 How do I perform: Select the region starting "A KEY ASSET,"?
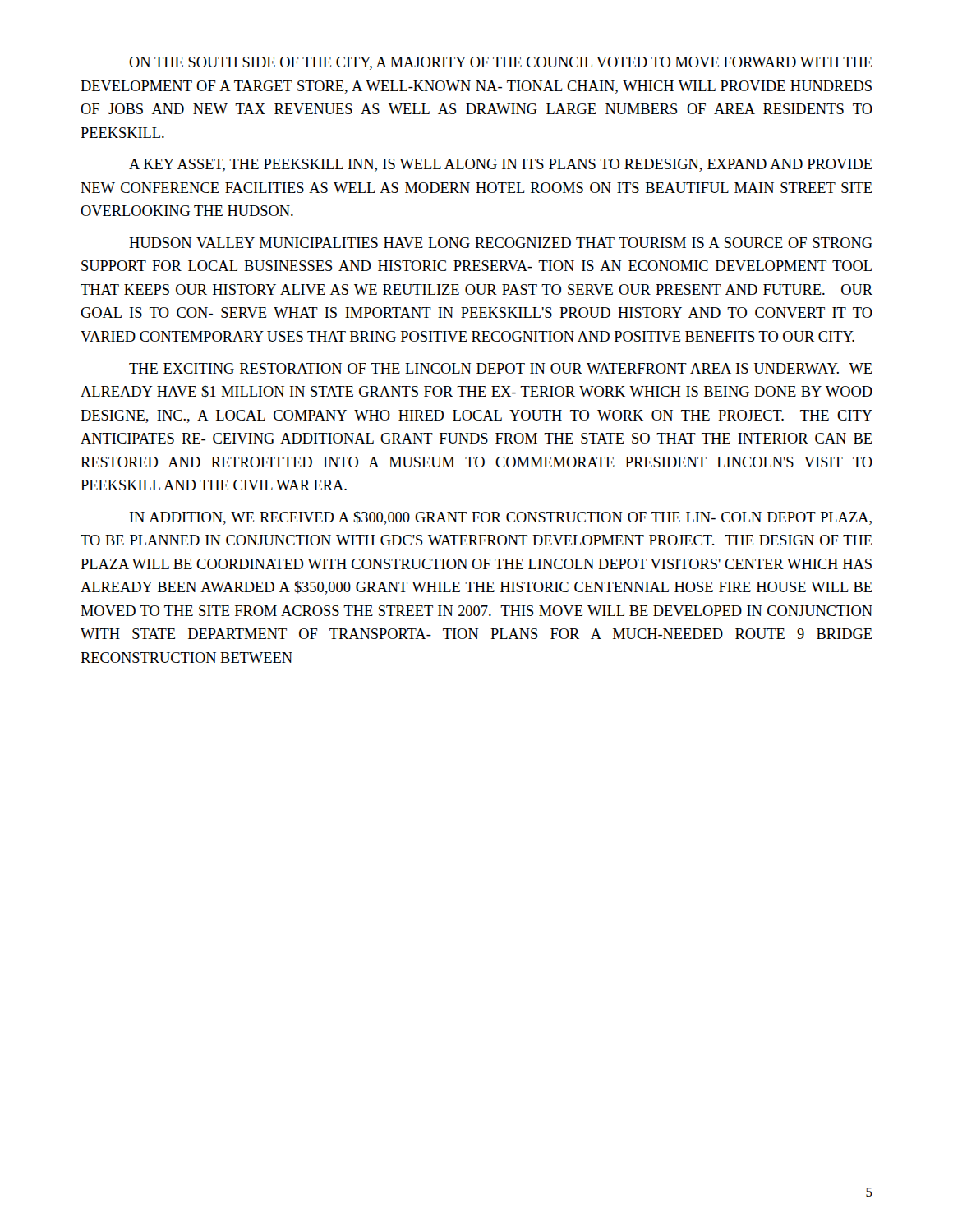click(476, 188)
